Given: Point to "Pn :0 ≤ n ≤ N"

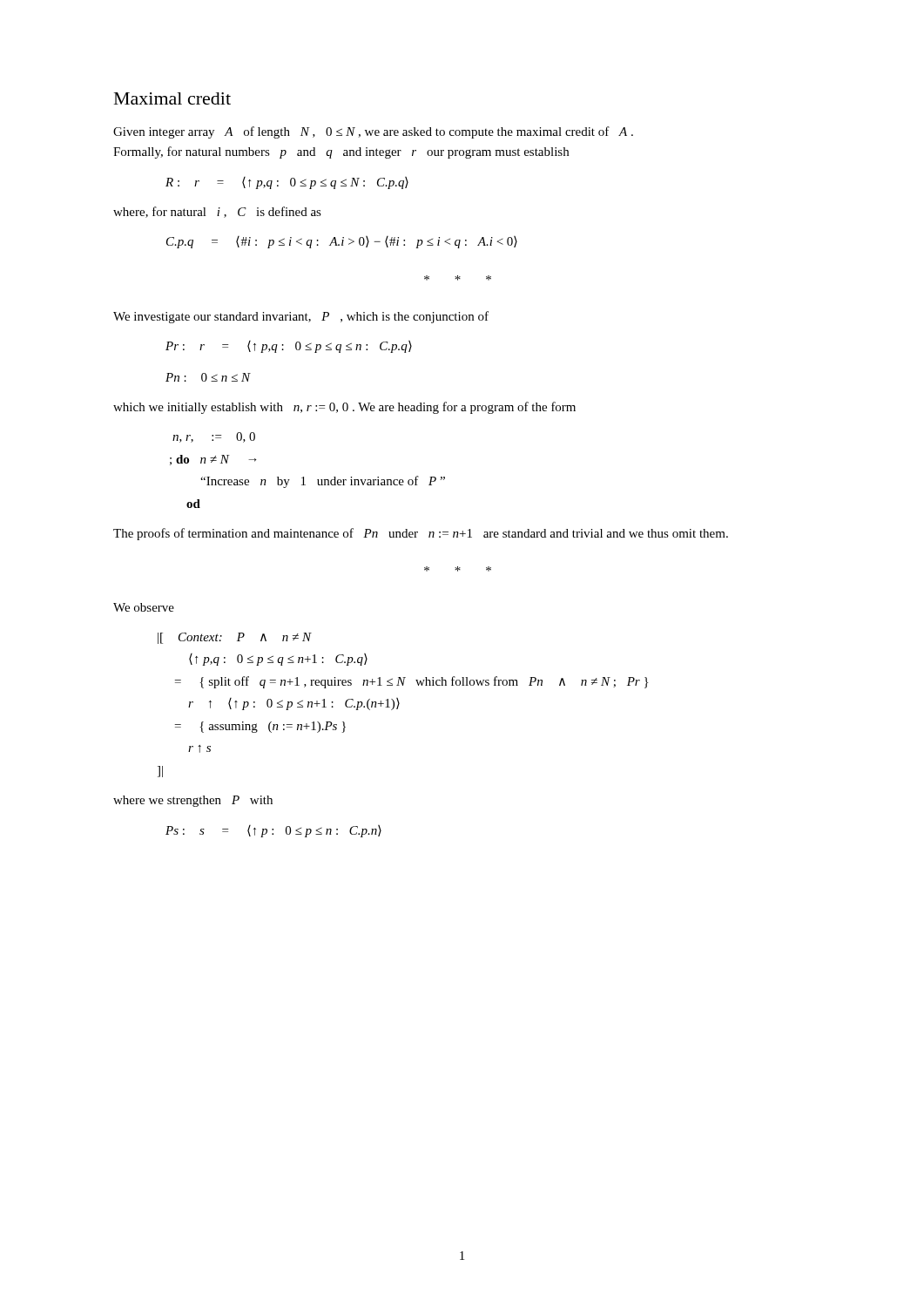Looking at the screenshot, I should pyautogui.click(x=208, y=377).
